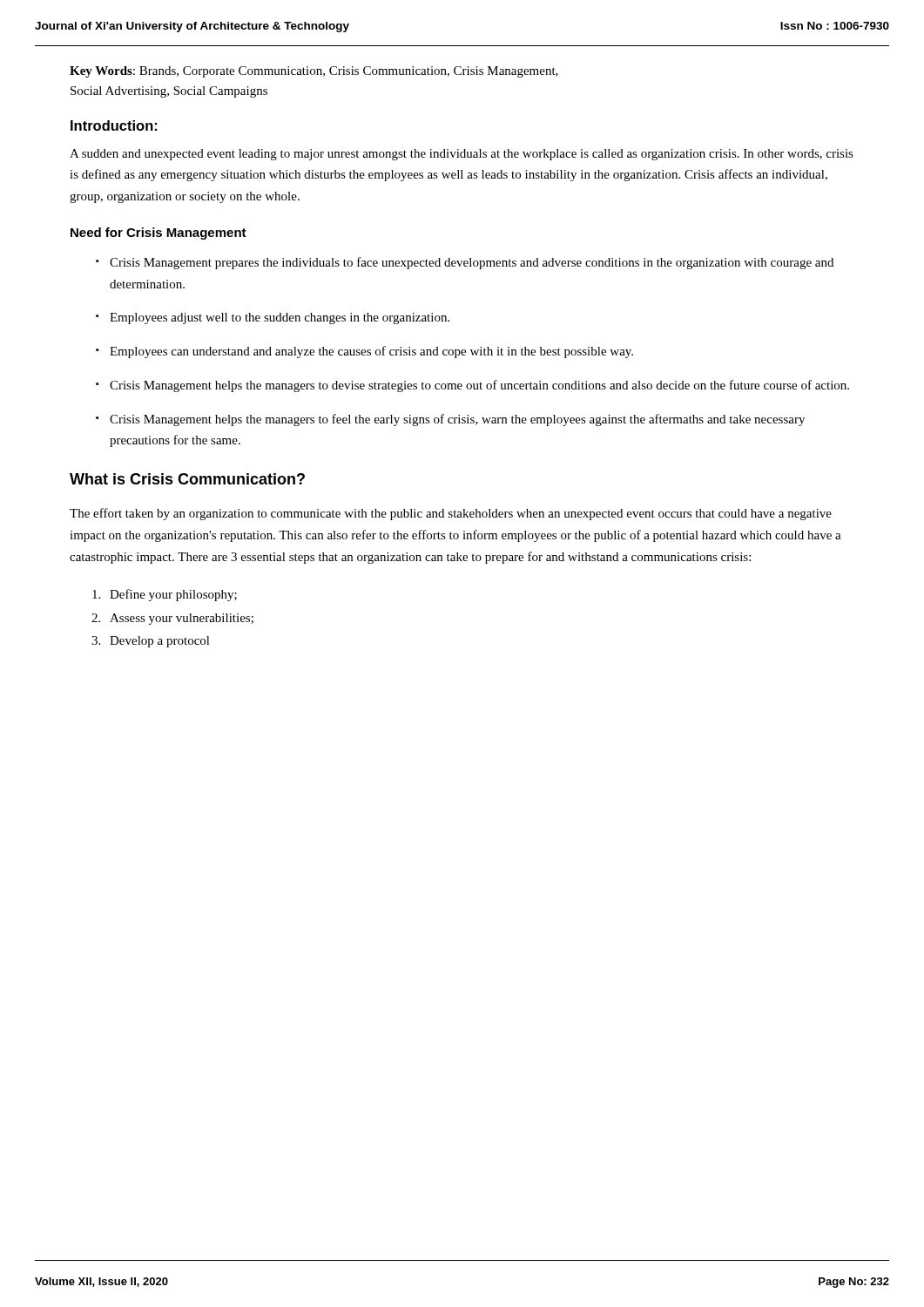The height and width of the screenshot is (1307, 924).
Task: Point to the passage starting "Employees can understand and analyze"
Action: click(372, 351)
